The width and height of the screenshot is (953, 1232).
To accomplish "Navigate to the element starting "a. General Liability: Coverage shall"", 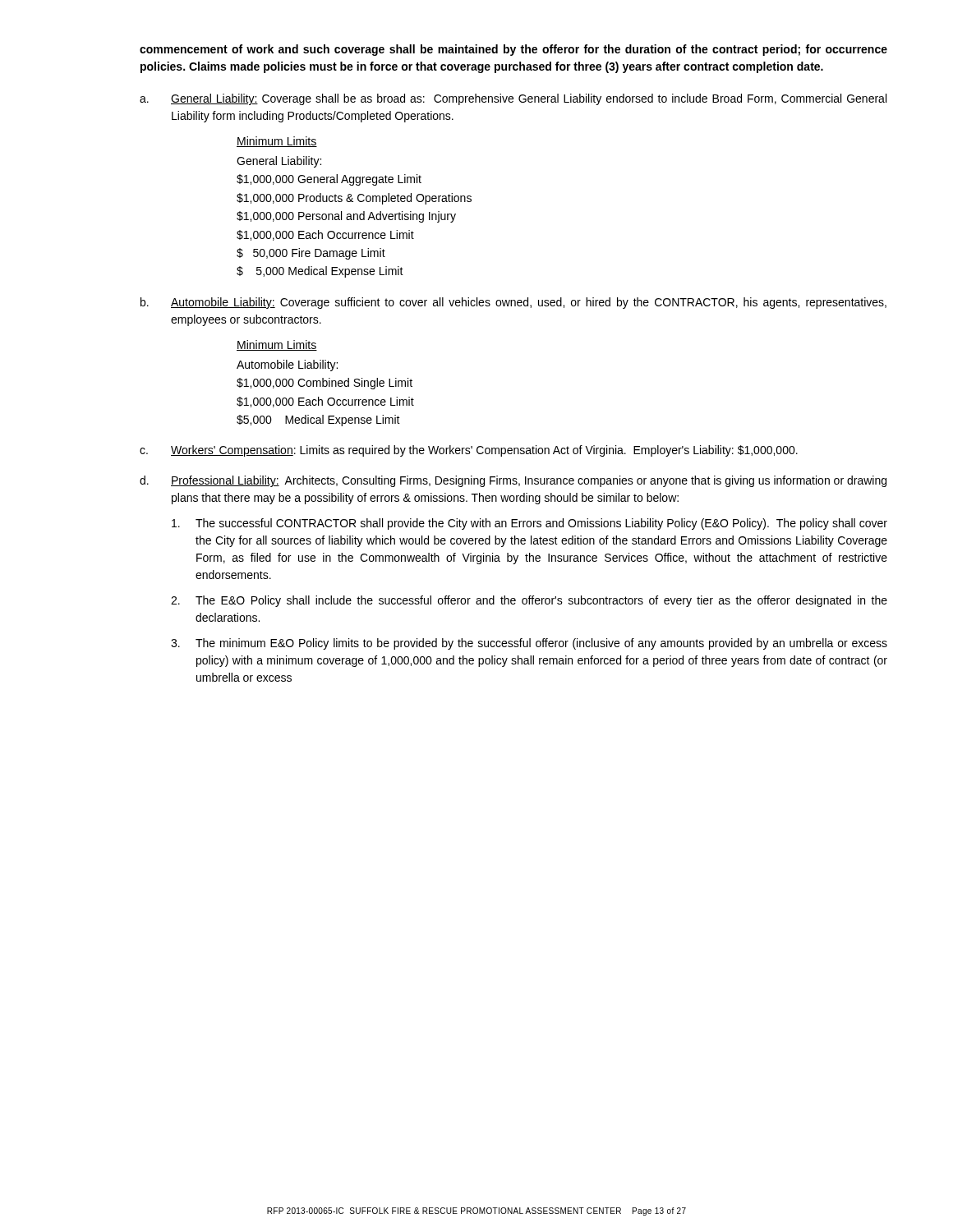I will click(x=513, y=99).
